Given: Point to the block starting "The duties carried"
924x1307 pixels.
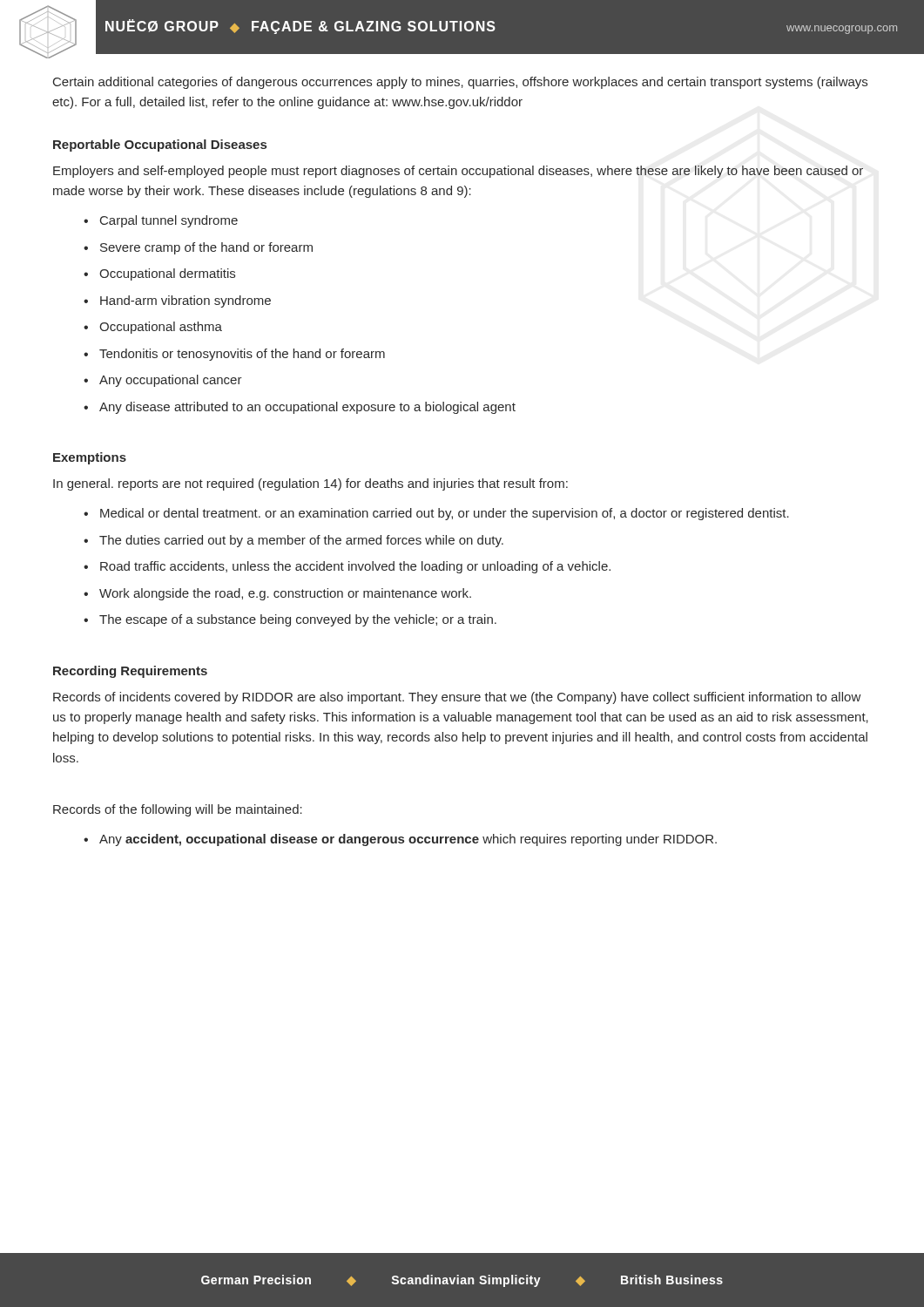Looking at the screenshot, I should pyautogui.click(x=302, y=540).
